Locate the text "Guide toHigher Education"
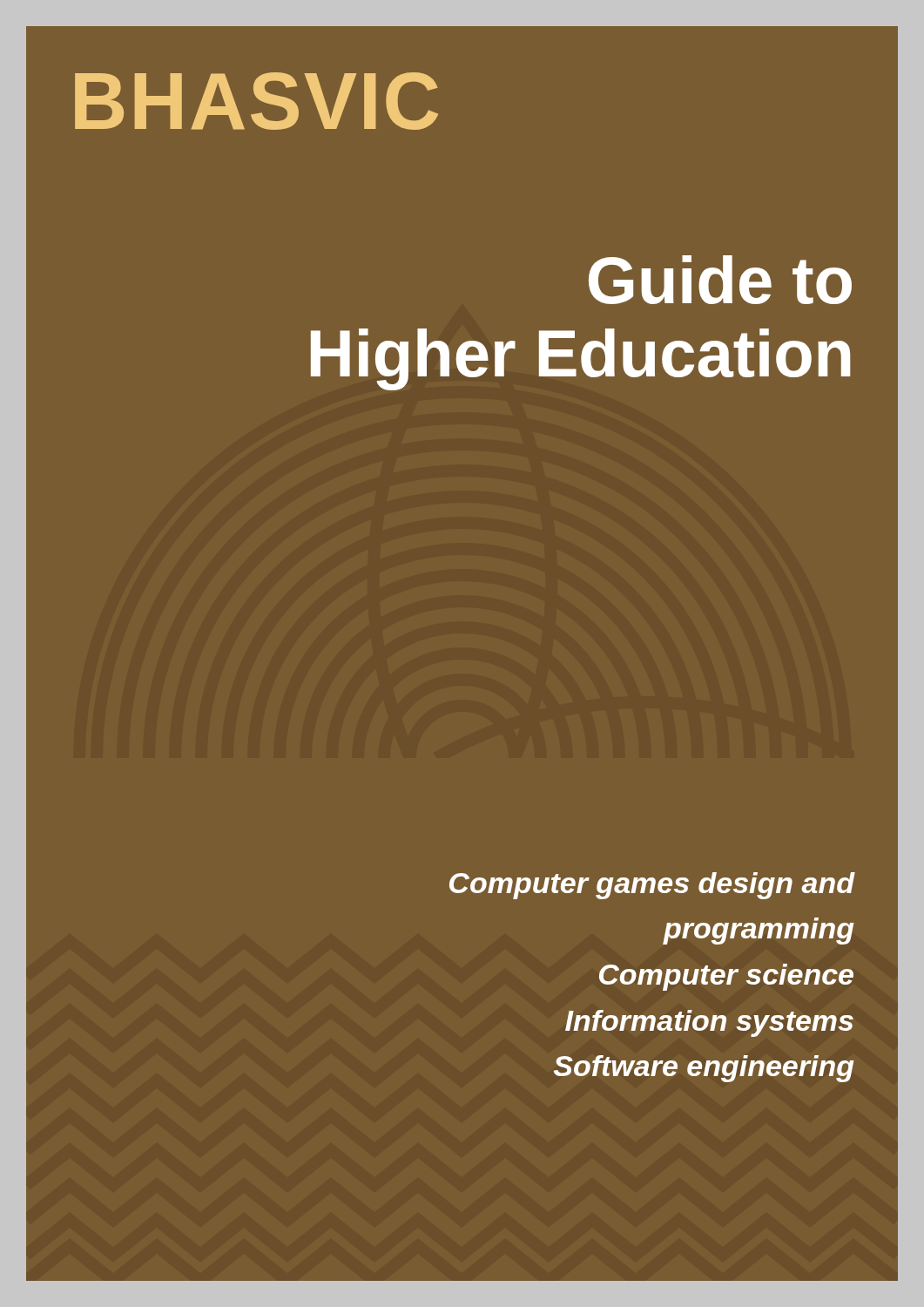Image resolution: width=924 pixels, height=1307 pixels. 580,317
